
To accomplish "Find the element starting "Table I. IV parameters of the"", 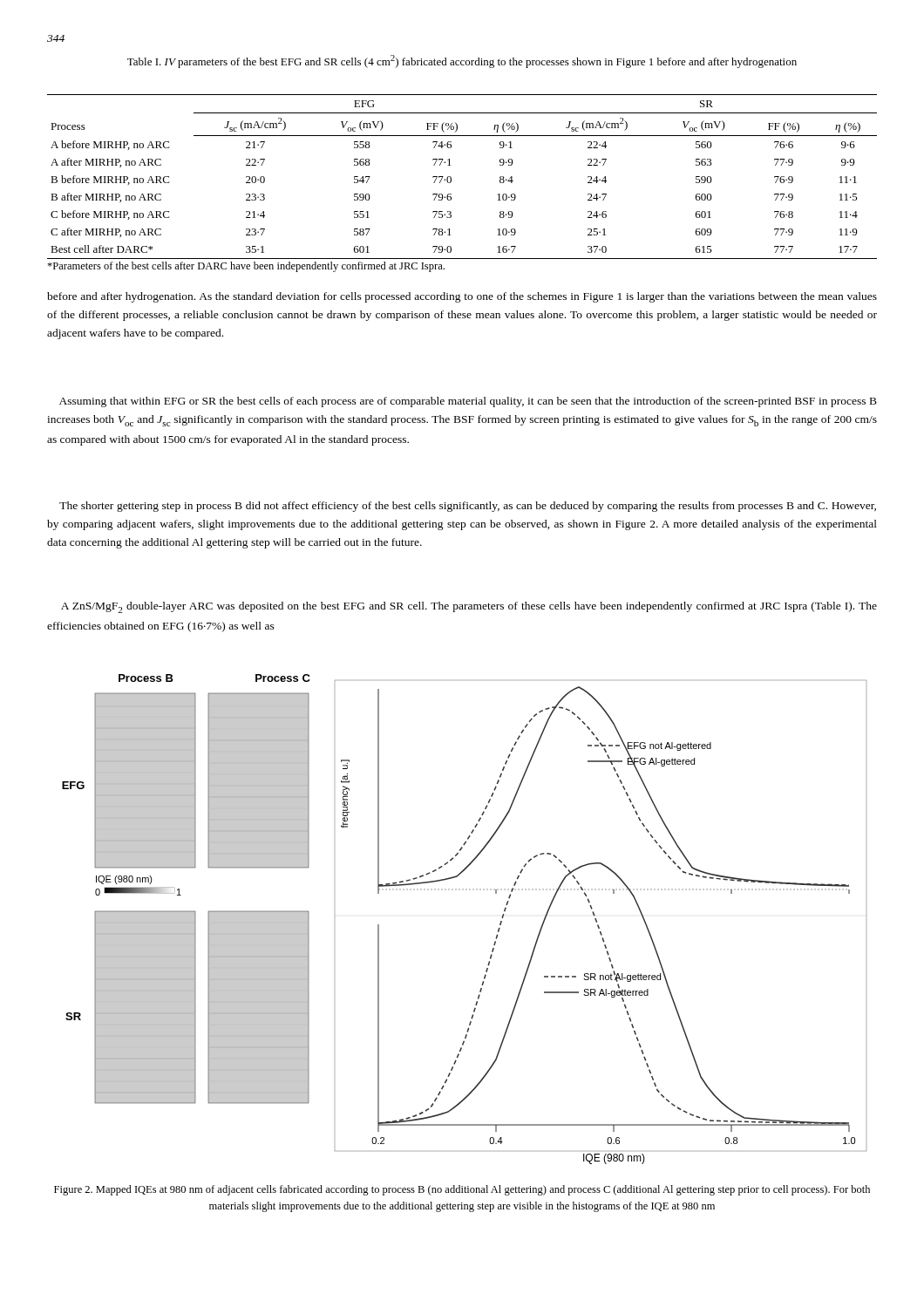I will pos(462,60).
